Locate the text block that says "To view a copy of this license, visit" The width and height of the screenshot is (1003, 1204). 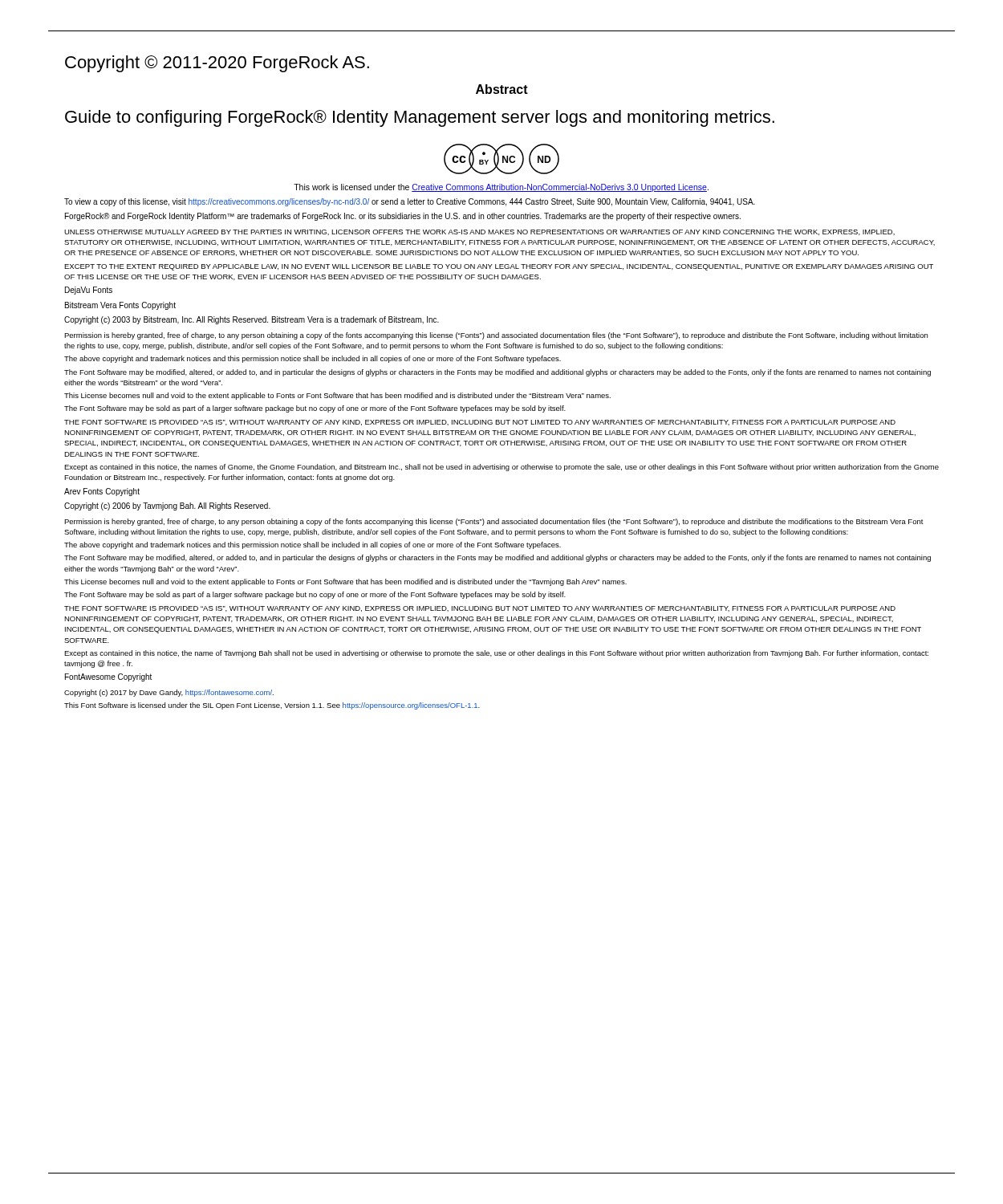[501, 202]
